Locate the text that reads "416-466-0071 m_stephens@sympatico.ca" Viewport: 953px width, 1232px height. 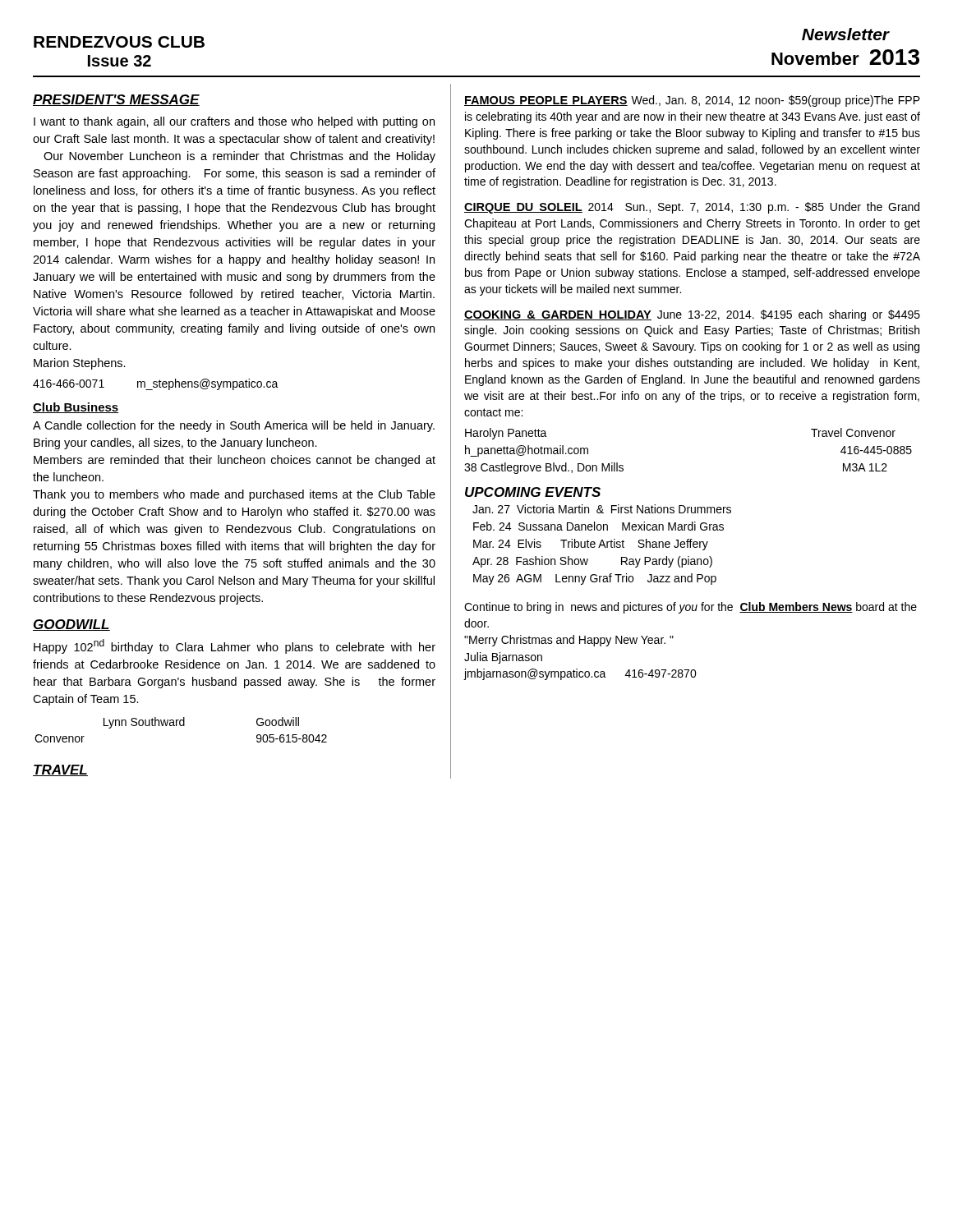[x=155, y=384]
